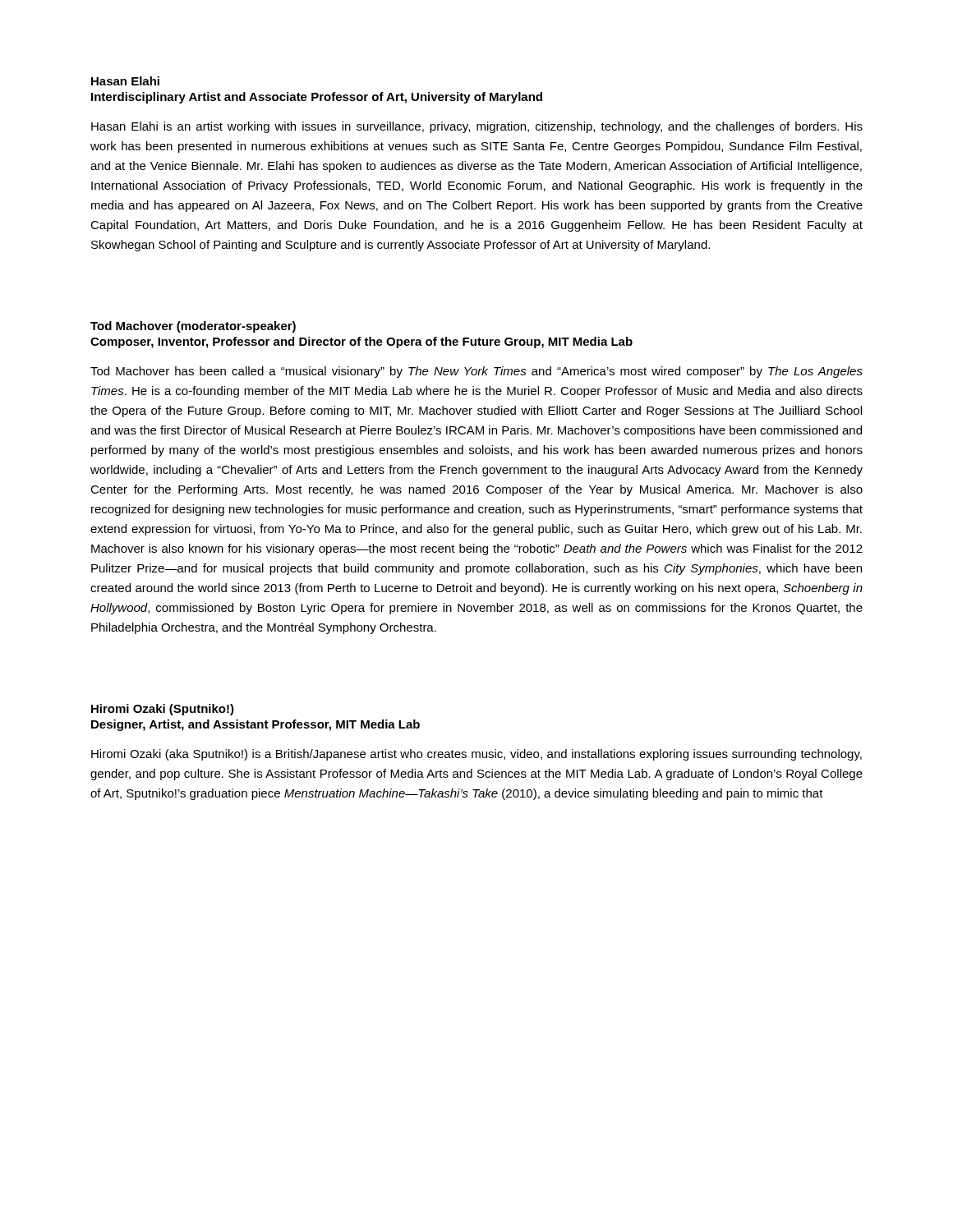Screen dimensions: 1232x953
Task: Find the section header on this page that starts "Designer, Artist, and Assistant Professor,"
Action: (x=255, y=724)
